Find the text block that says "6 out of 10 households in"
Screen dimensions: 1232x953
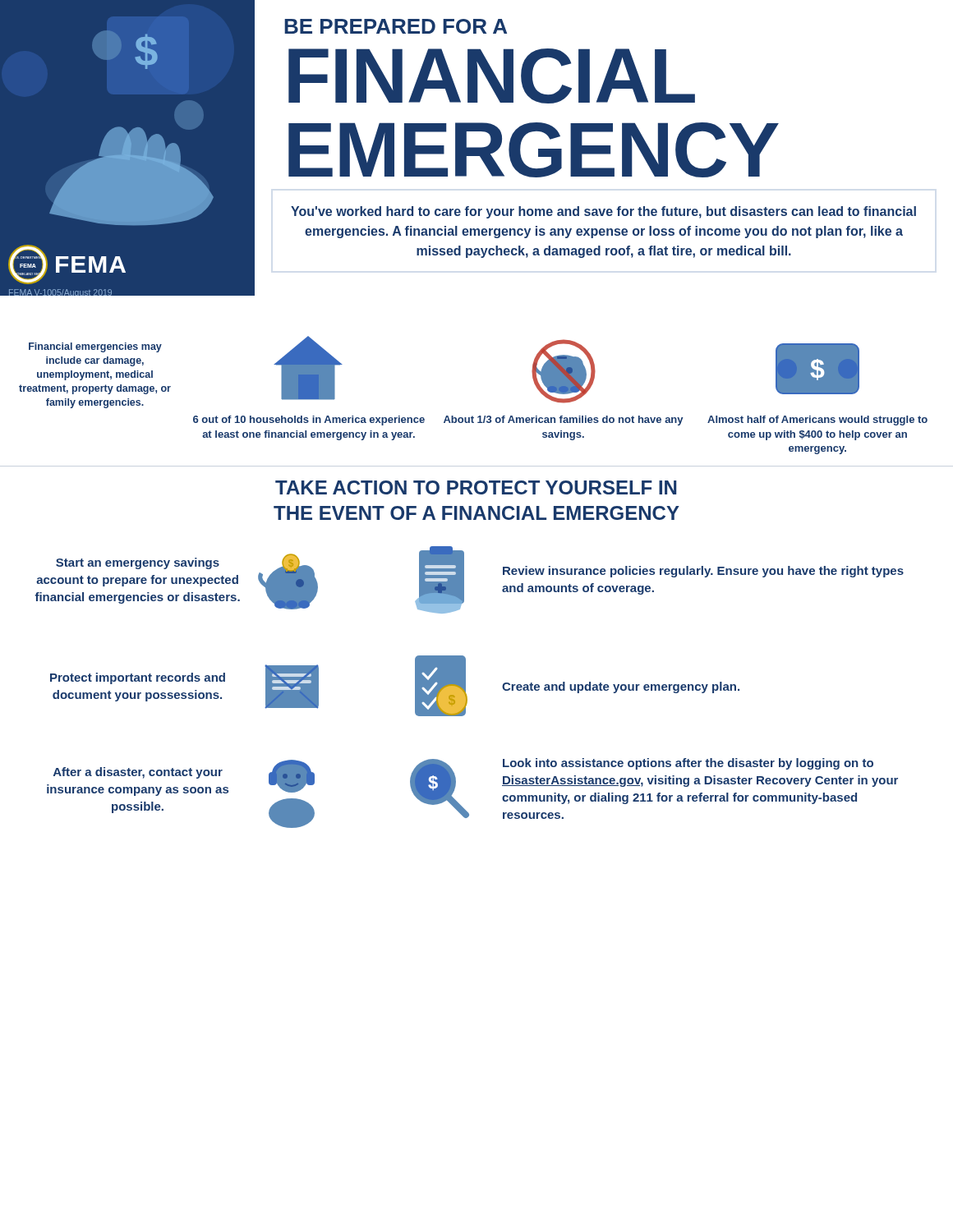(x=309, y=426)
